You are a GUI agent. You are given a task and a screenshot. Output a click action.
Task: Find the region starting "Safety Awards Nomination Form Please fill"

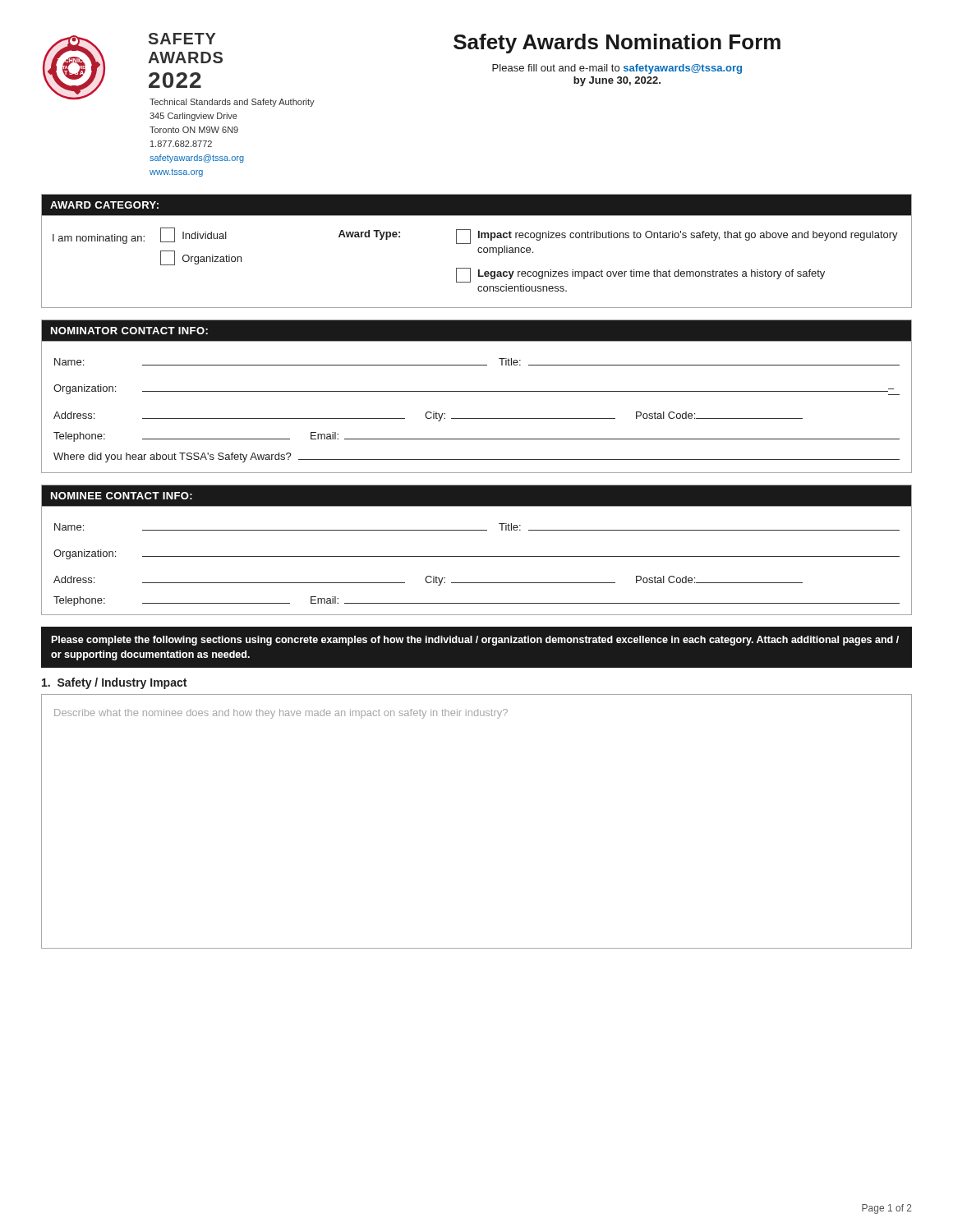[x=617, y=58]
